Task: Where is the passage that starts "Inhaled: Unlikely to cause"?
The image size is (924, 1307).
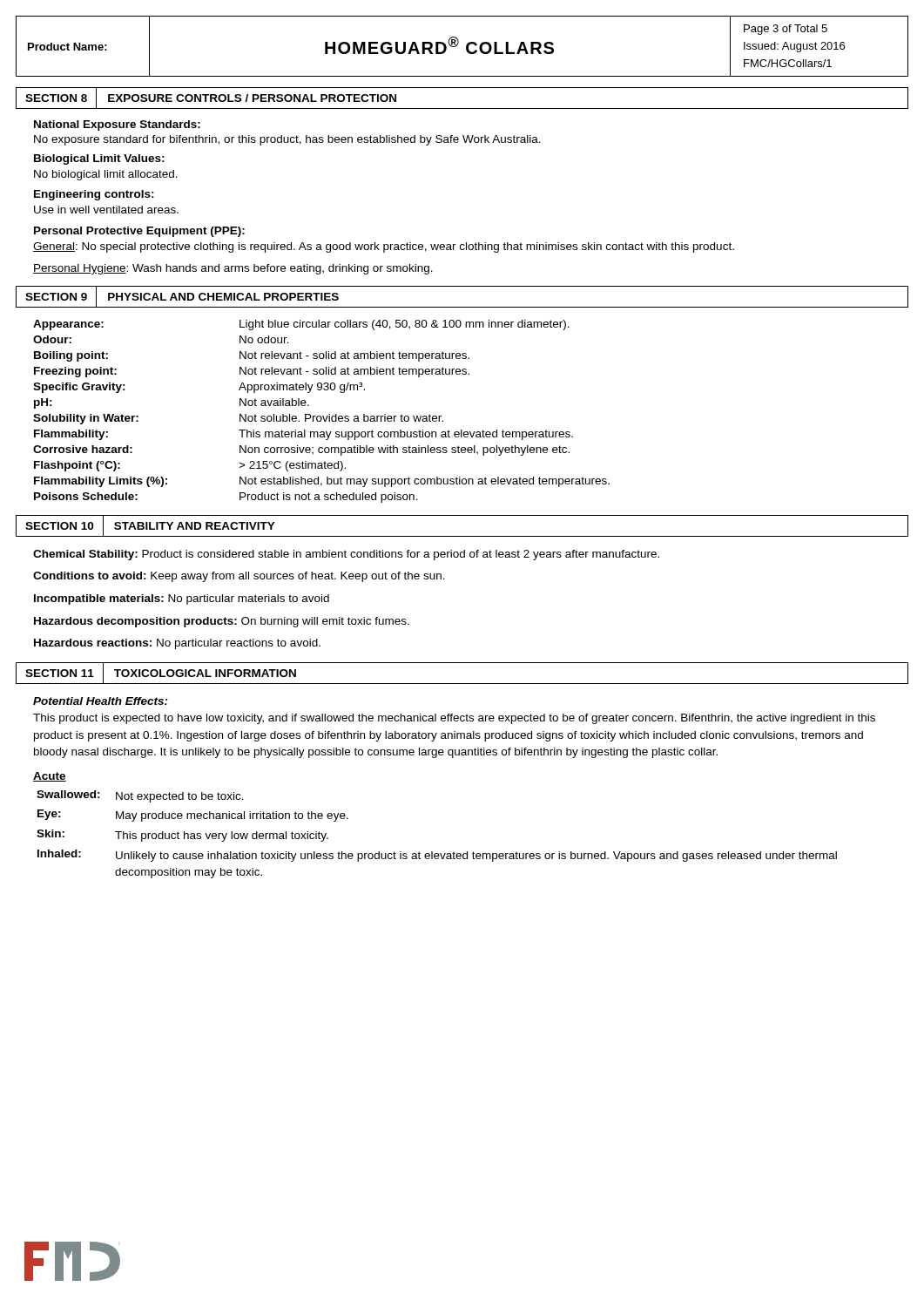Action: pyautogui.click(x=464, y=864)
